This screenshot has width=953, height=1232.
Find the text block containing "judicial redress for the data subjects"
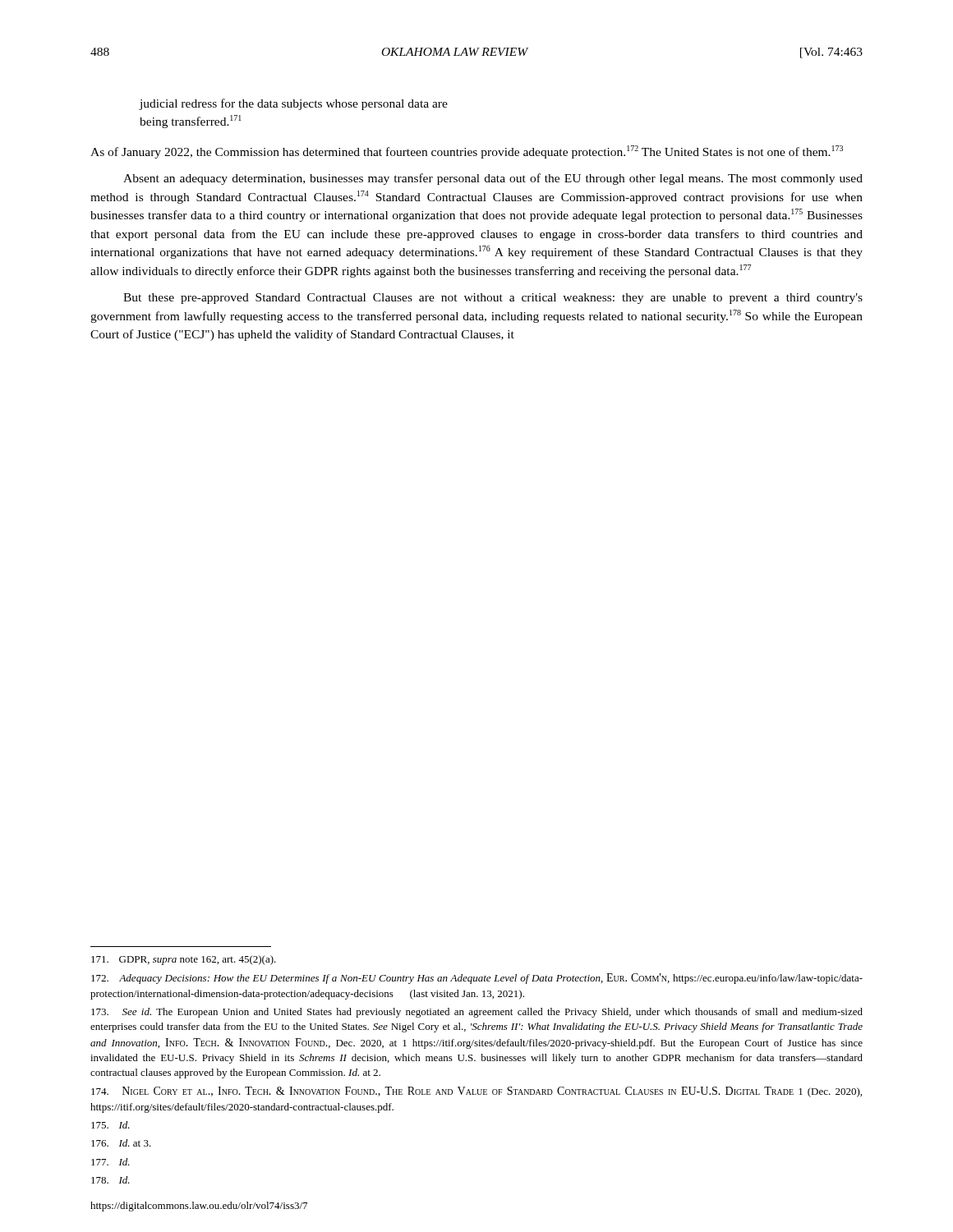[294, 112]
